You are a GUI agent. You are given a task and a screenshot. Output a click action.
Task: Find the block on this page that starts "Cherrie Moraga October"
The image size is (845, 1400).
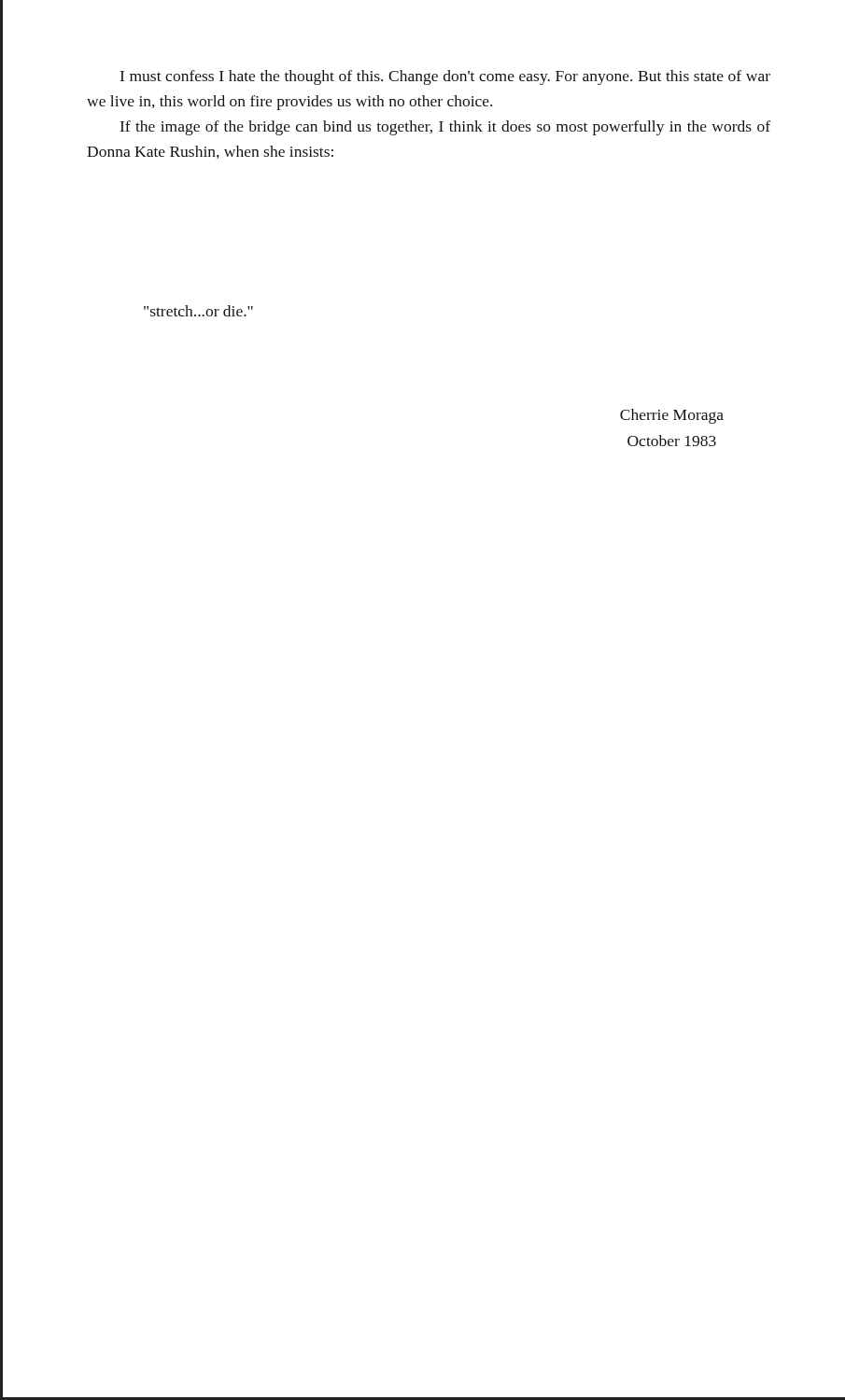tap(672, 427)
